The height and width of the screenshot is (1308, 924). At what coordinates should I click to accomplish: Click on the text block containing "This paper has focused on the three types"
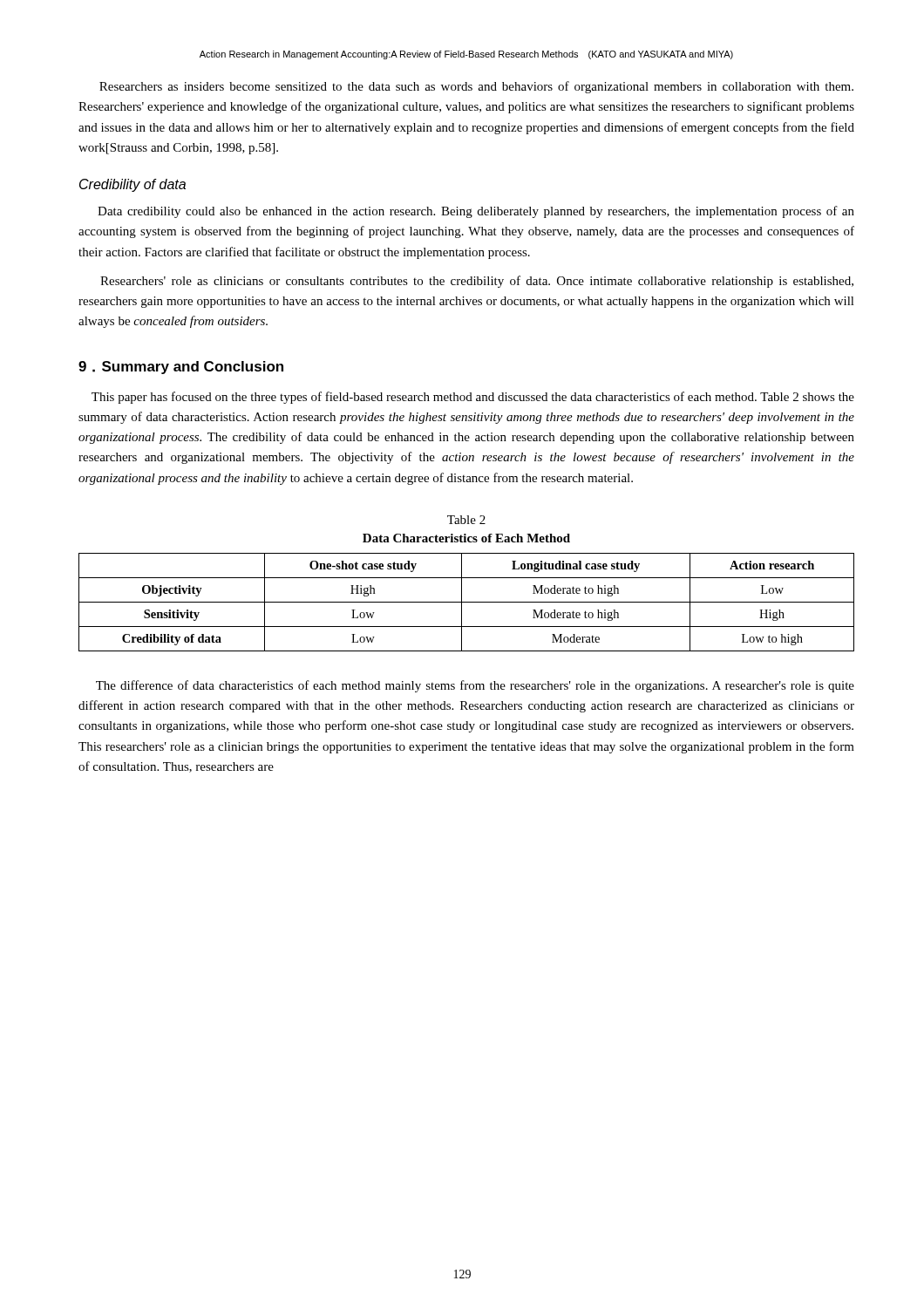coord(466,437)
